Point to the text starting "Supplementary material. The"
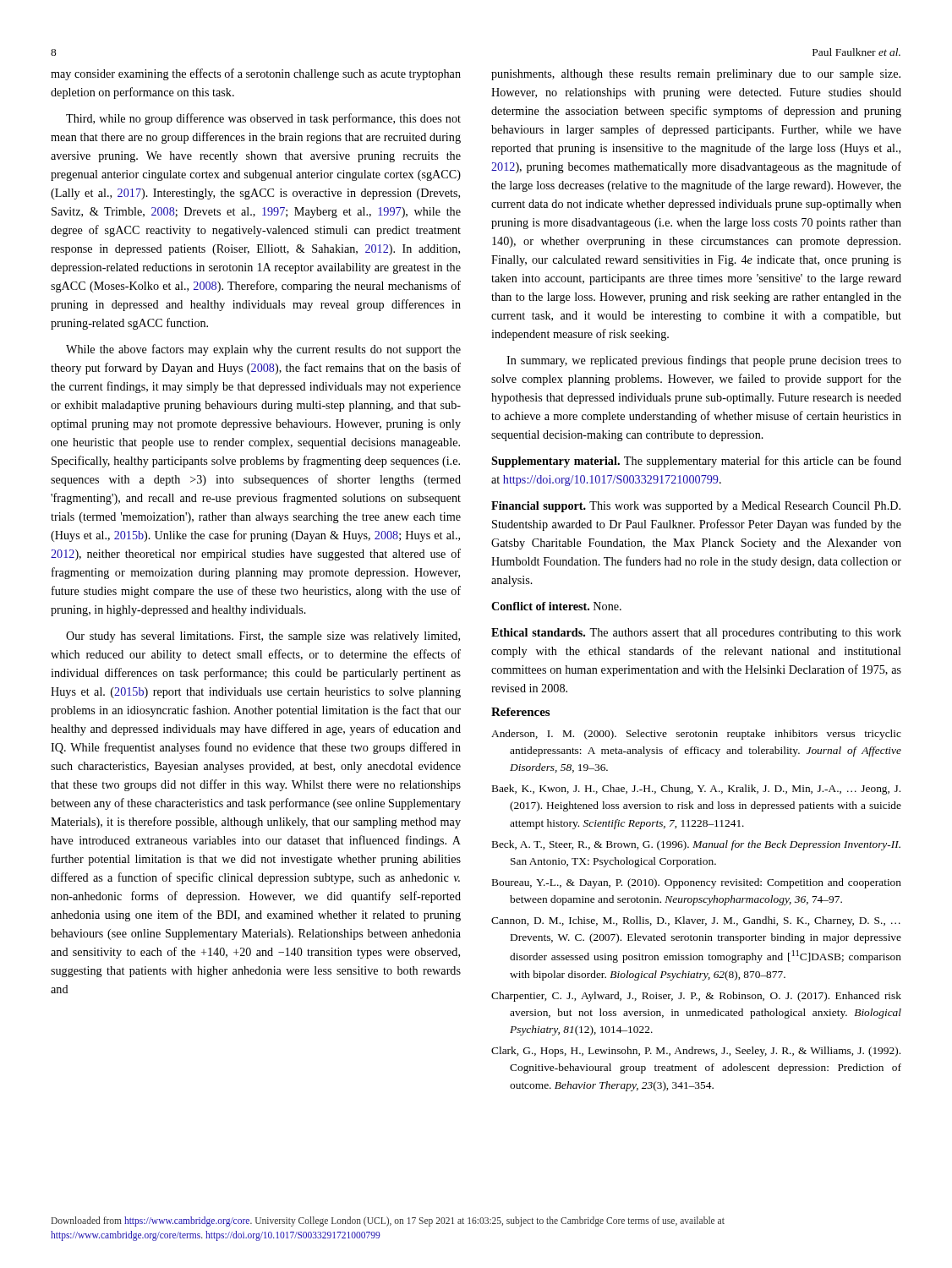The image size is (952, 1268). [696, 470]
